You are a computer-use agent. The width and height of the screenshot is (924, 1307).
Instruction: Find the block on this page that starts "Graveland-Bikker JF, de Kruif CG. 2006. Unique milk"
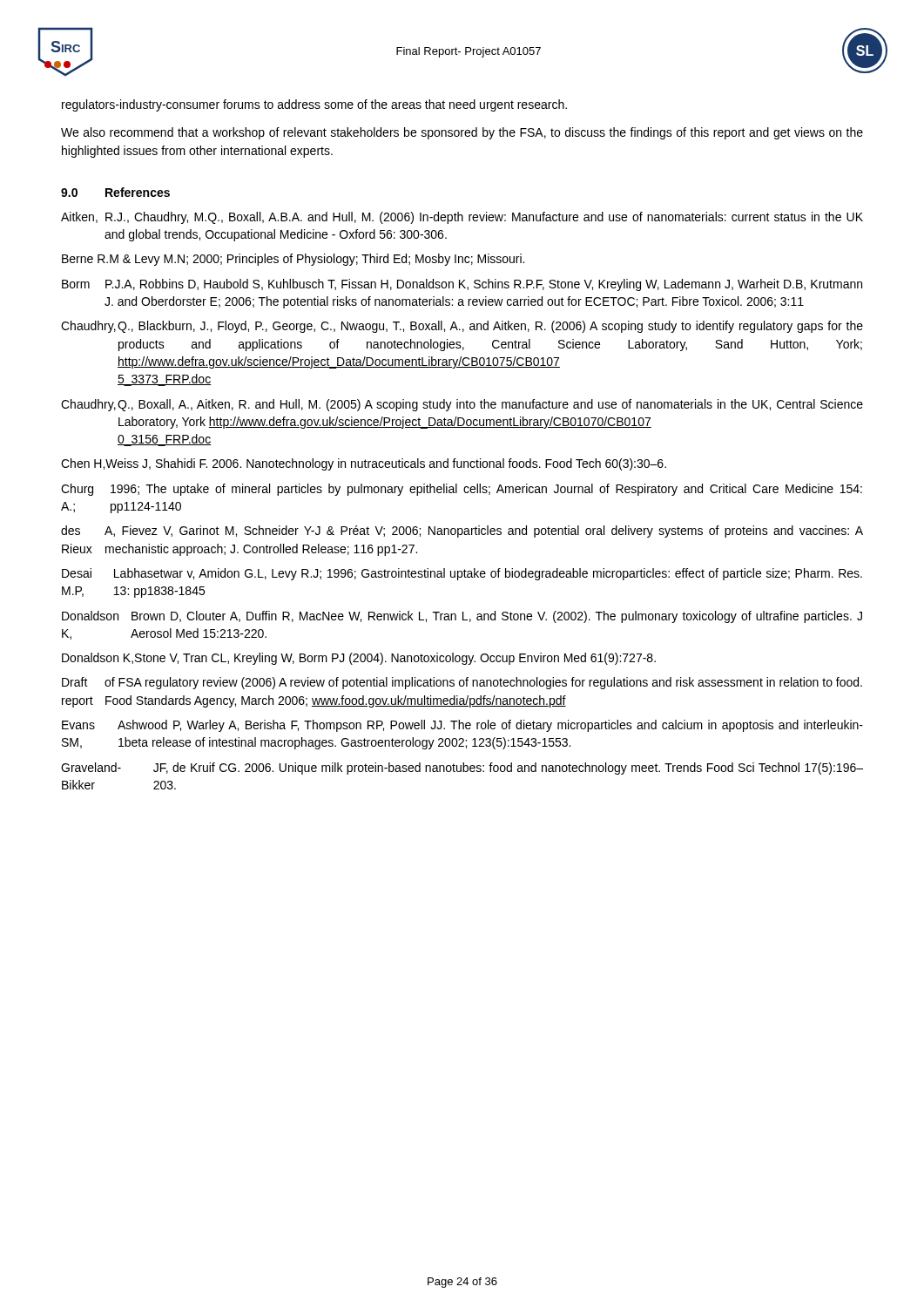(x=462, y=776)
